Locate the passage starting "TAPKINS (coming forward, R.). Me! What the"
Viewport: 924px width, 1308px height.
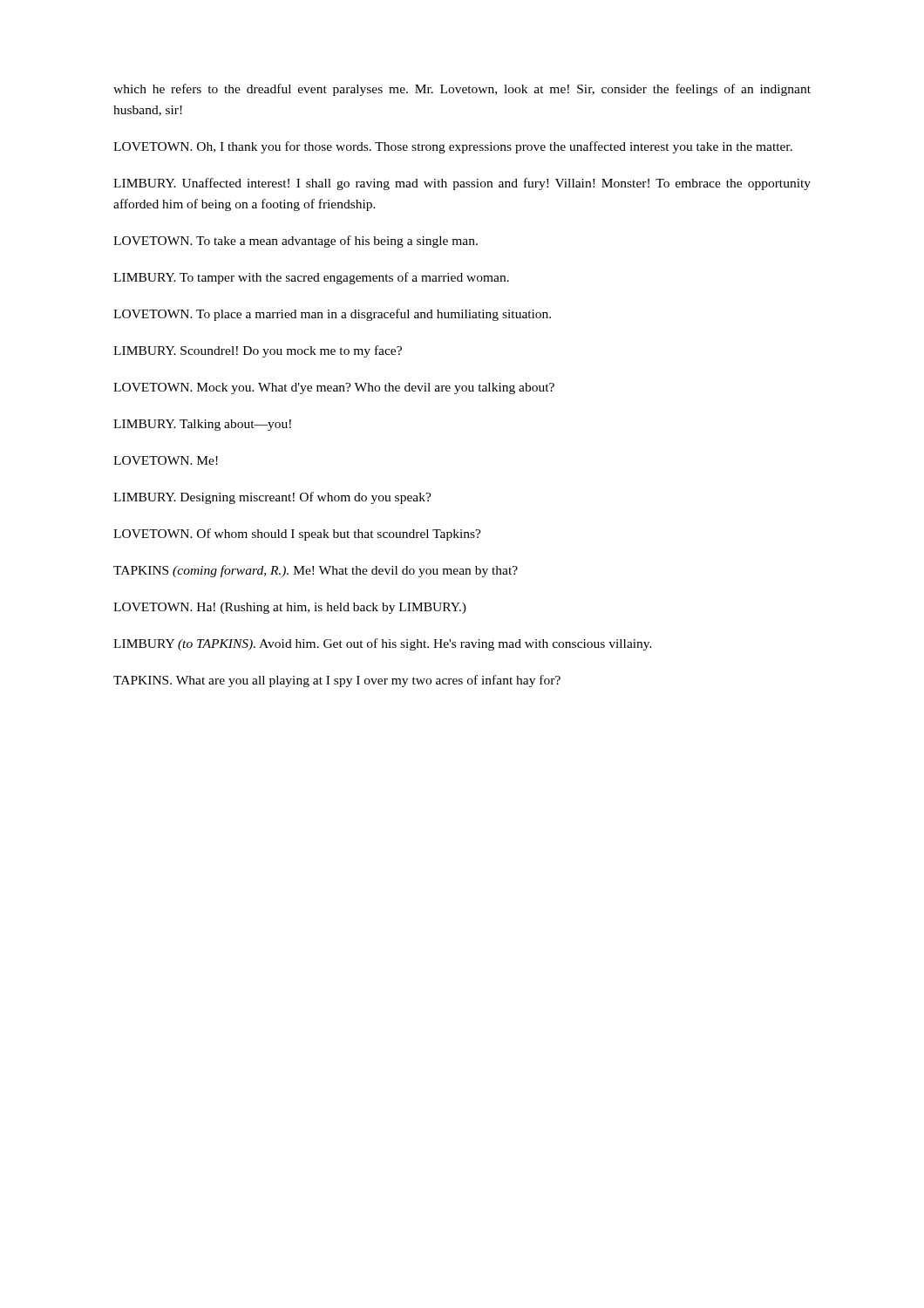point(316,570)
